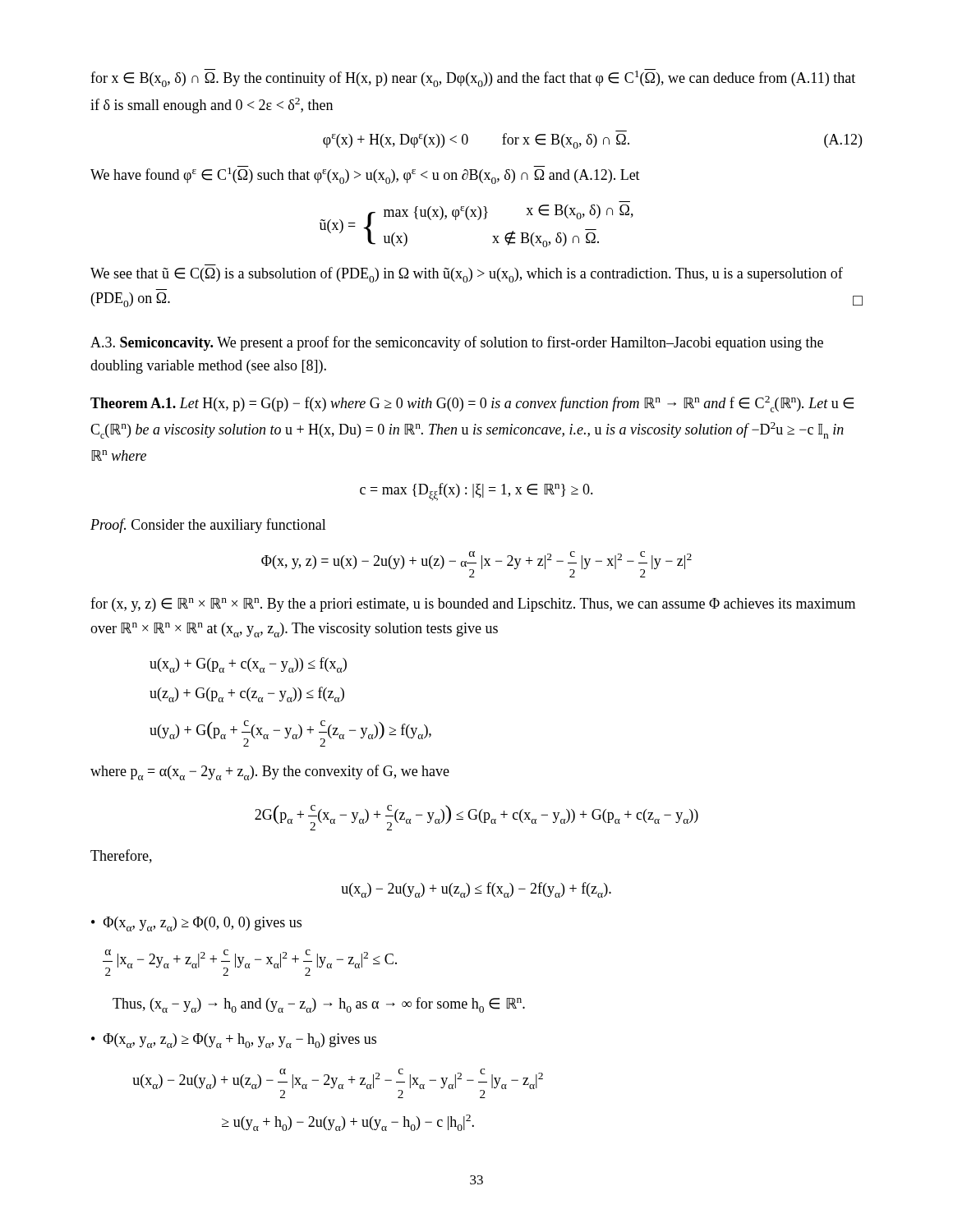Point to the text starting "for (x, y, z) ∈ ℝn ×"

click(x=473, y=617)
